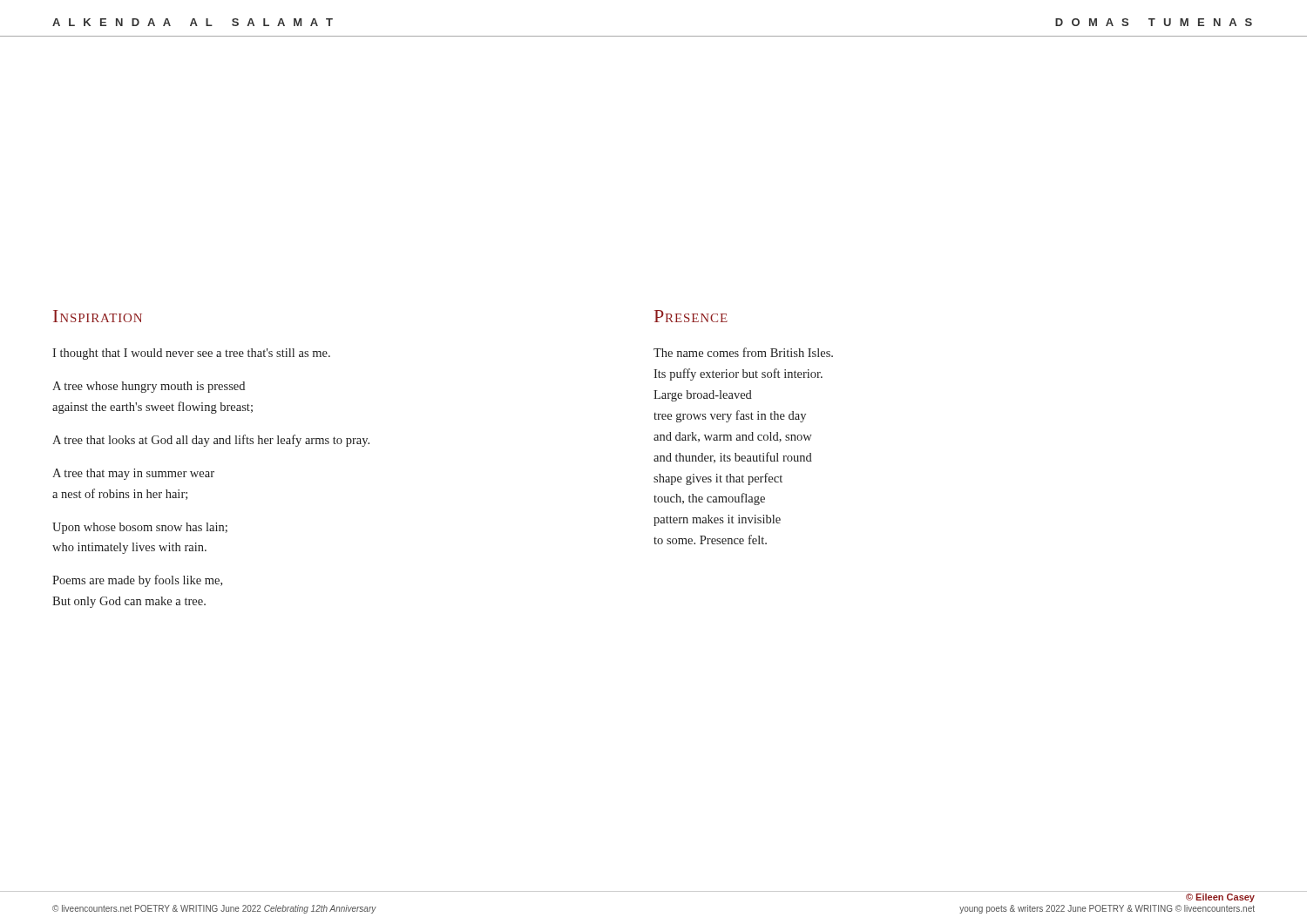Viewport: 1307px width, 924px height.
Task: Locate the region starting "I thought that I would never see a"
Action: pos(191,354)
